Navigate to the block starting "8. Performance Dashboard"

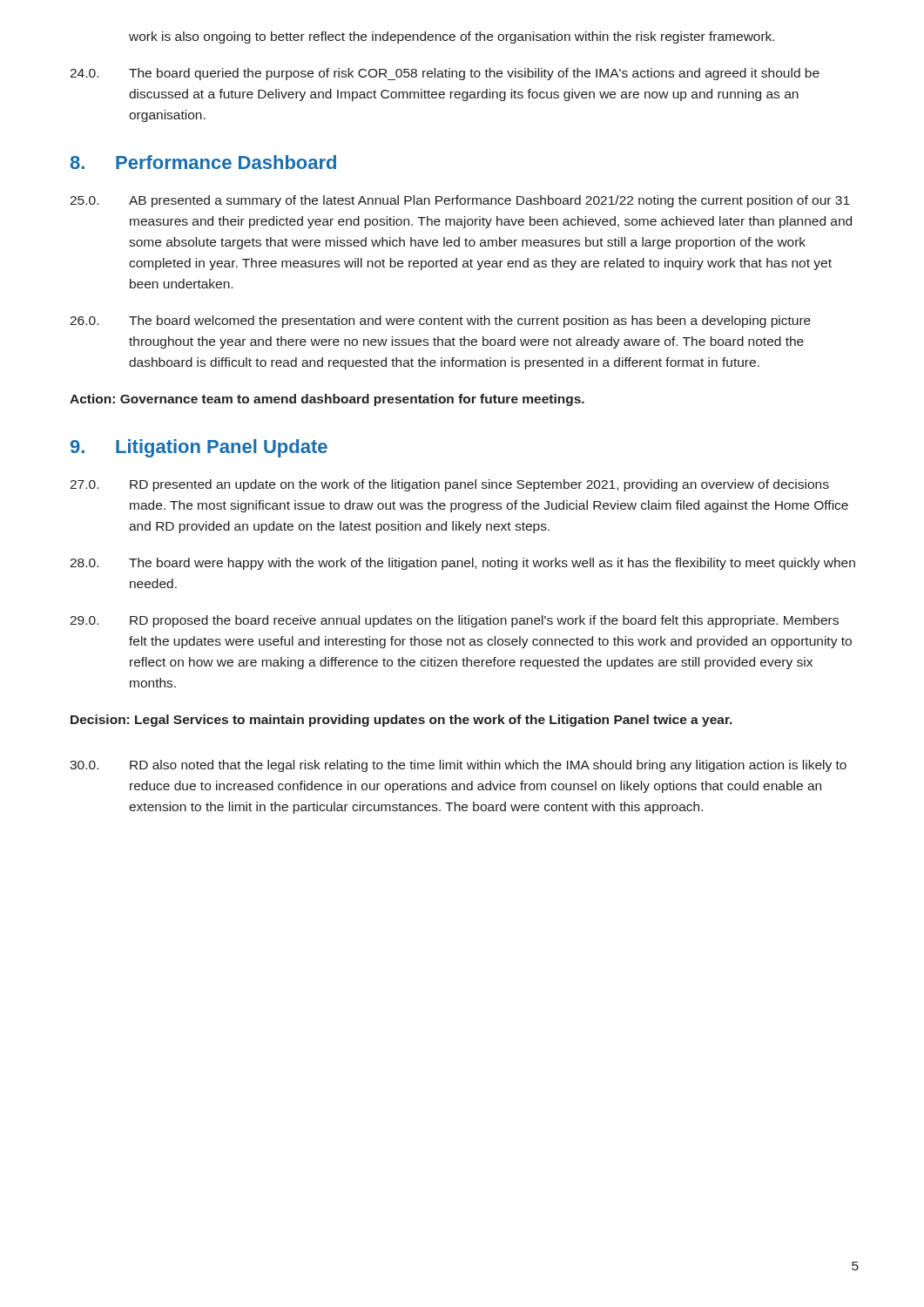click(204, 163)
